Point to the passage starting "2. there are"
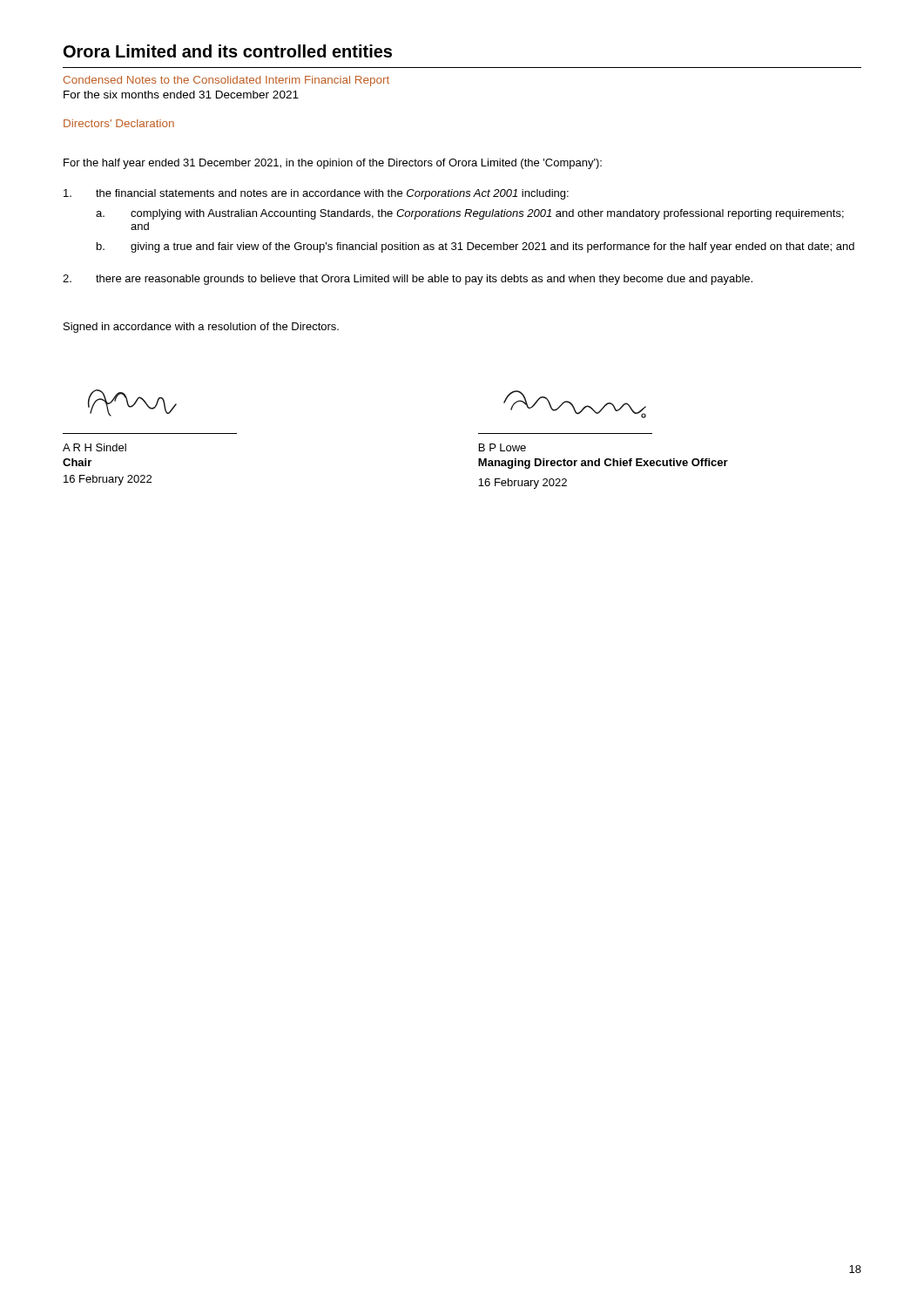Viewport: 924px width, 1307px height. pyautogui.click(x=462, y=278)
